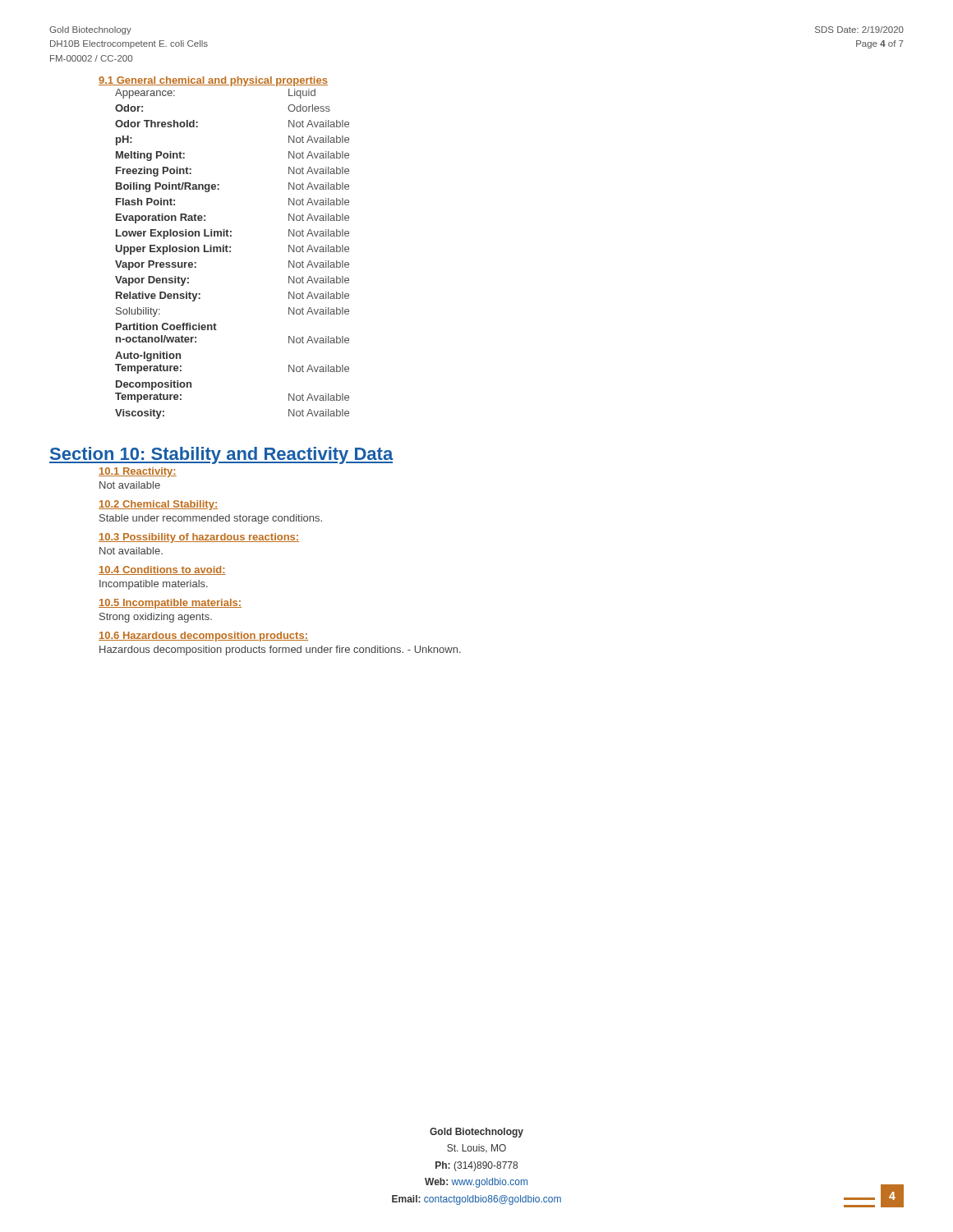Where does it say "10.3 Possibility of hazardous reactions:"?
The width and height of the screenshot is (953, 1232).
click(x=199, y=537)
